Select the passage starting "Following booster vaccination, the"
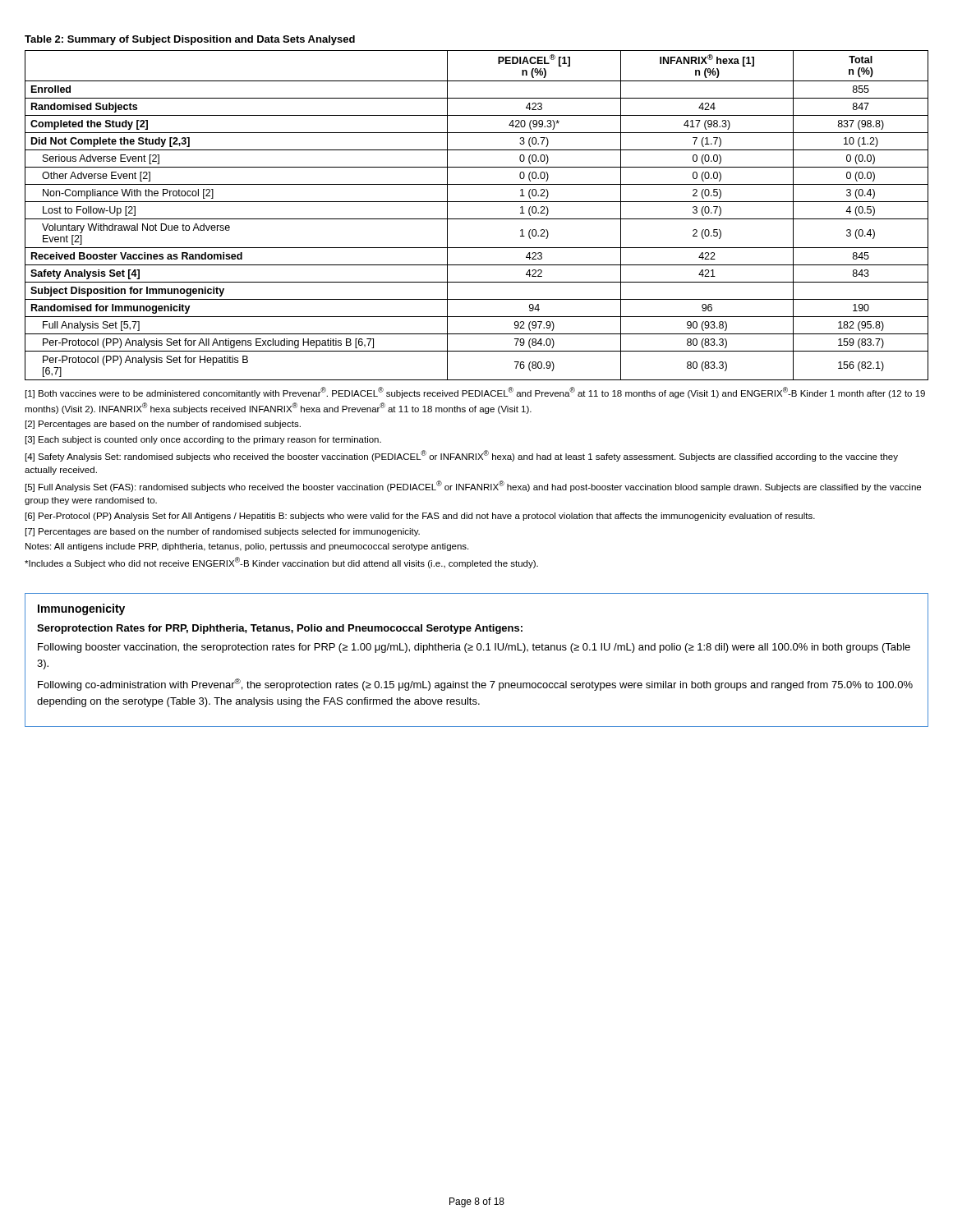 click(x=474, y=655)
